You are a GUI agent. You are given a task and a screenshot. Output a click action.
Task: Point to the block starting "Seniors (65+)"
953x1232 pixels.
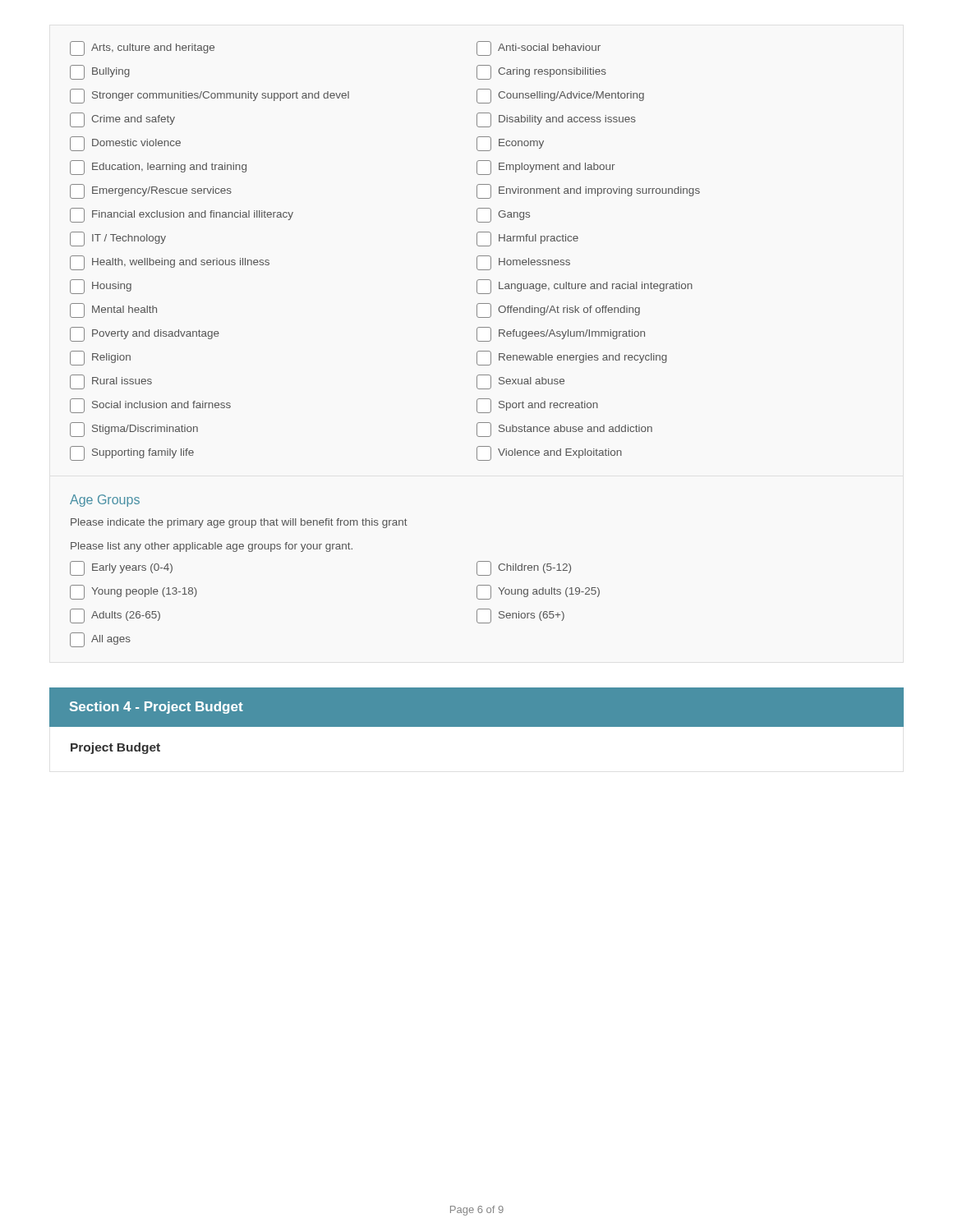click(x=521, y=616)
